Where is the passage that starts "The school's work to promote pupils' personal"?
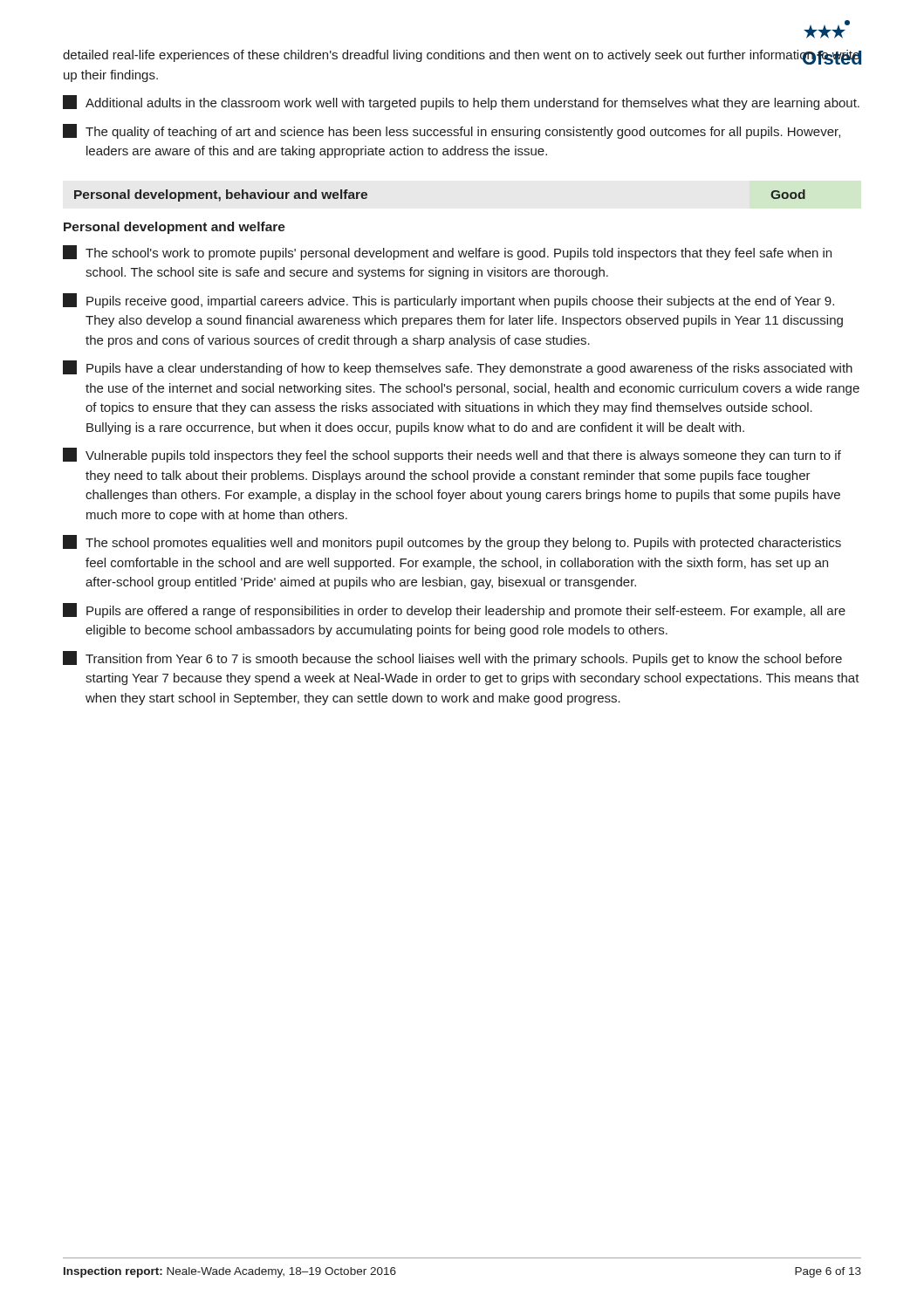The width and height of the screenshot is (924, 1309). 462,263
